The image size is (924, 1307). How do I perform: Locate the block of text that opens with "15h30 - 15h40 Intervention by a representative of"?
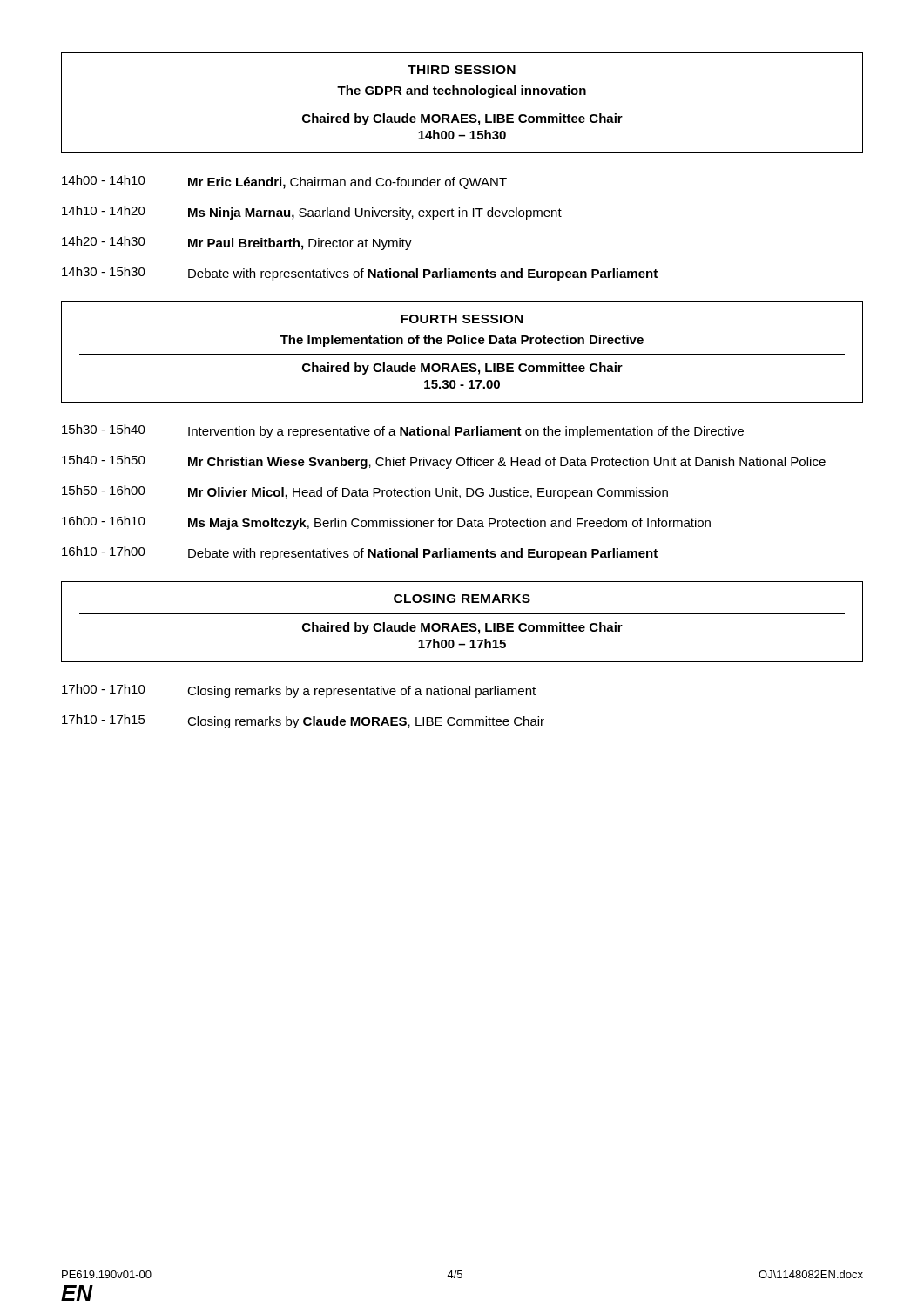[x=462, y=431]
